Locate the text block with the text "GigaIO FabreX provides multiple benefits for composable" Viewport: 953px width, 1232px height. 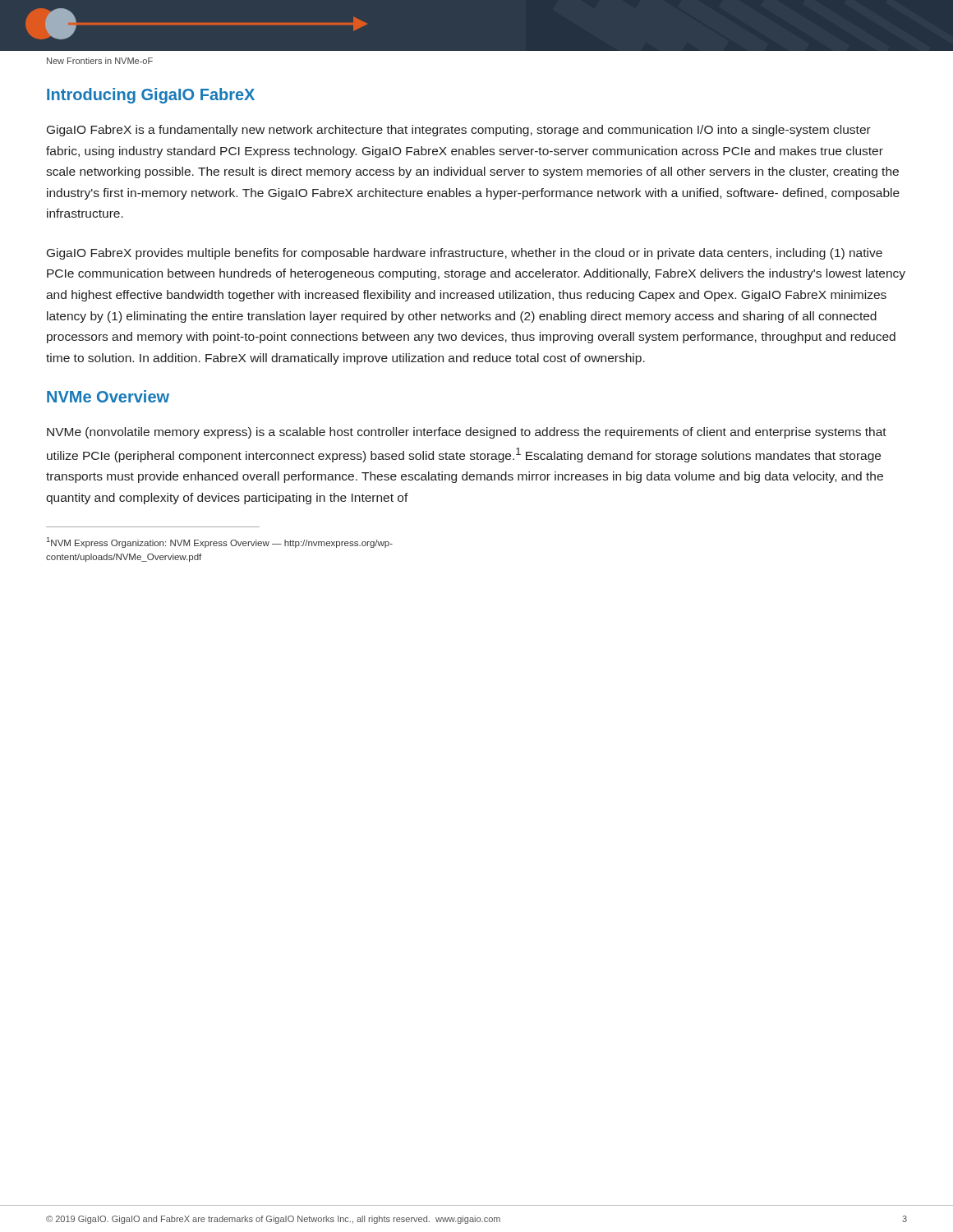(x=476, y=305)
